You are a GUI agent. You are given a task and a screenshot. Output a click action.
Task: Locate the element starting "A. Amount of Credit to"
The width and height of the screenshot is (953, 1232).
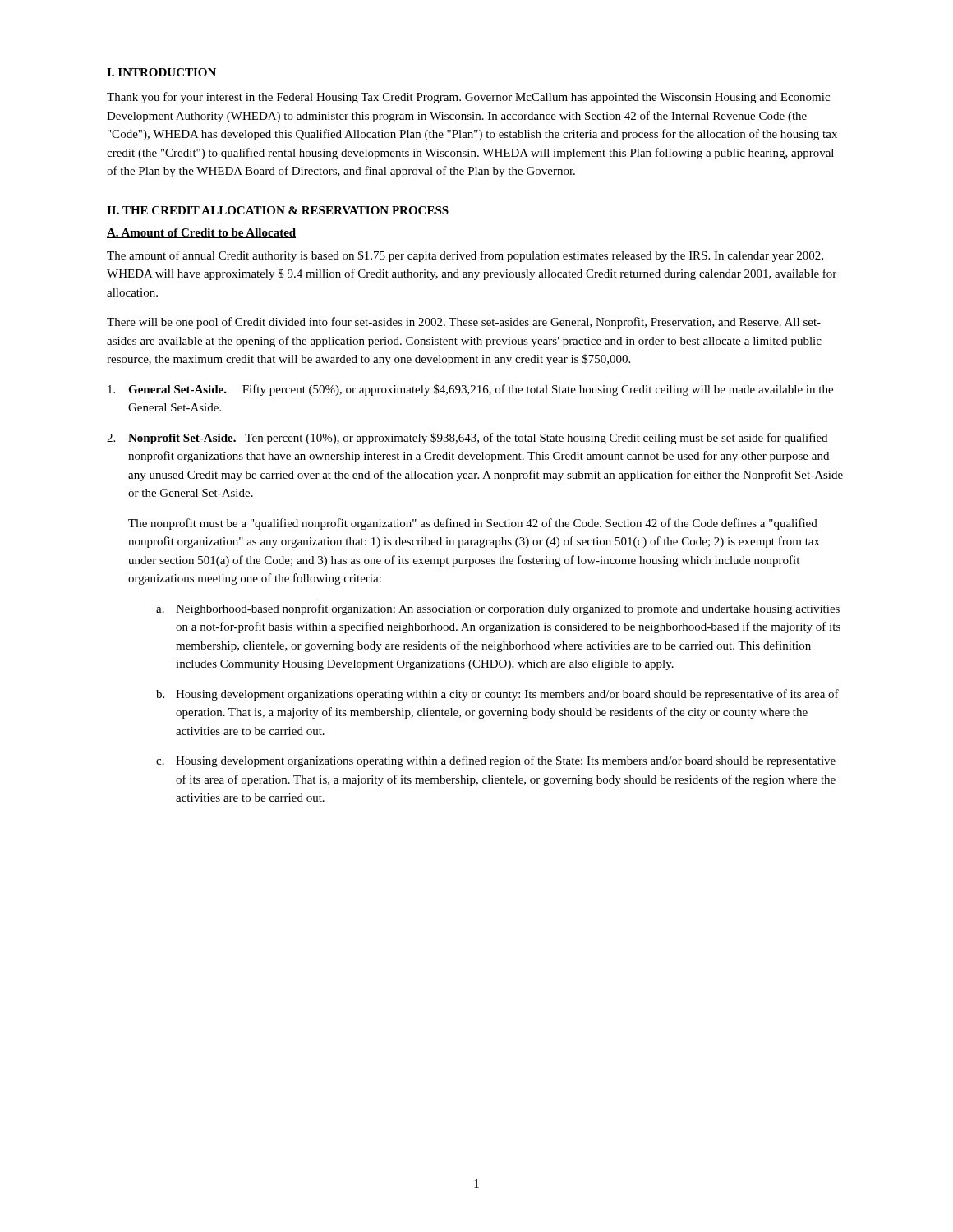pos(201,232)
